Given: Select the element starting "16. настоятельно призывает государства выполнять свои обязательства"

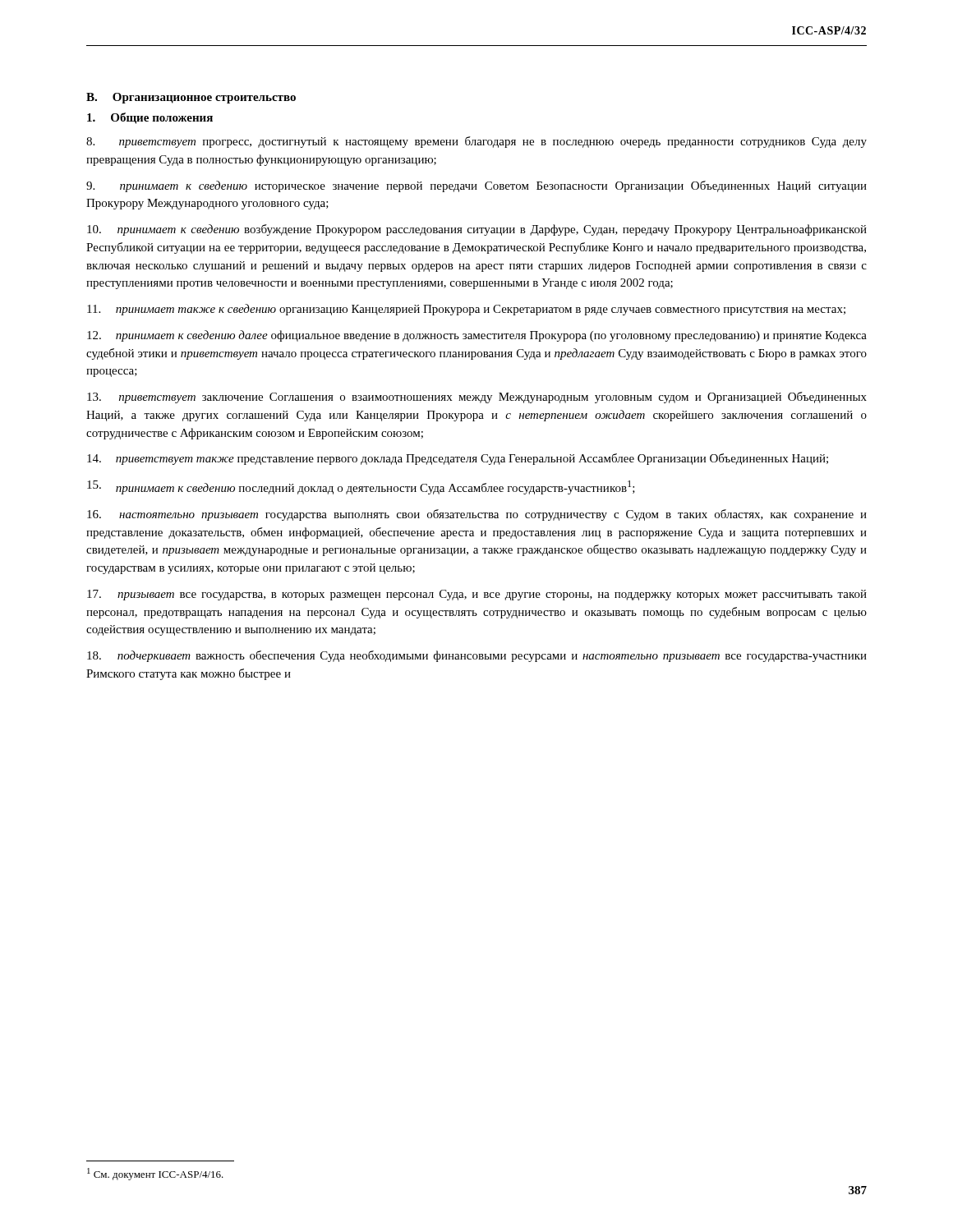Looking at the screenshot, I should [476, 541].
